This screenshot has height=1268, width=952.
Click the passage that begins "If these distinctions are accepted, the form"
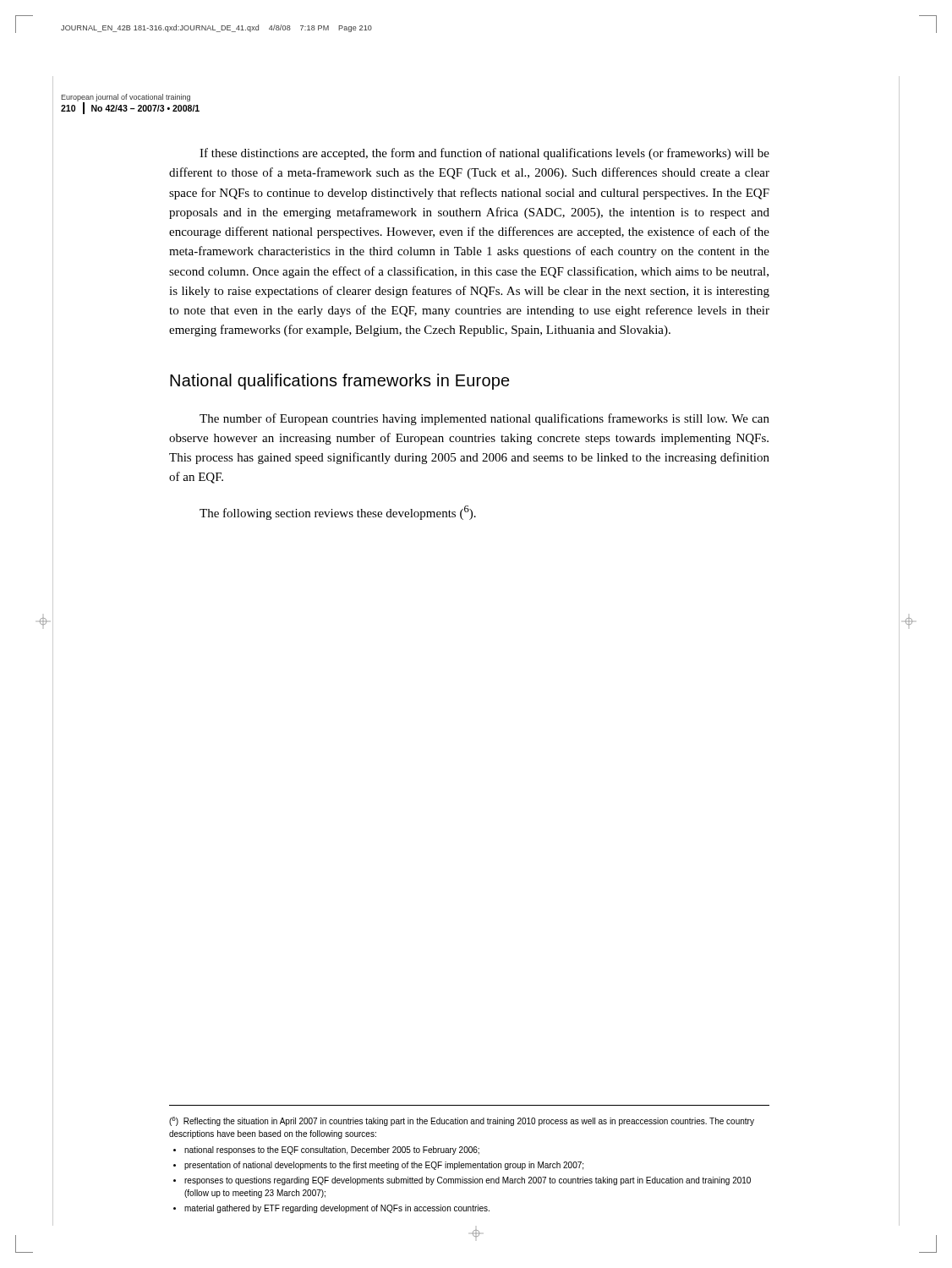pyautogui.click(x=469, y=242)
